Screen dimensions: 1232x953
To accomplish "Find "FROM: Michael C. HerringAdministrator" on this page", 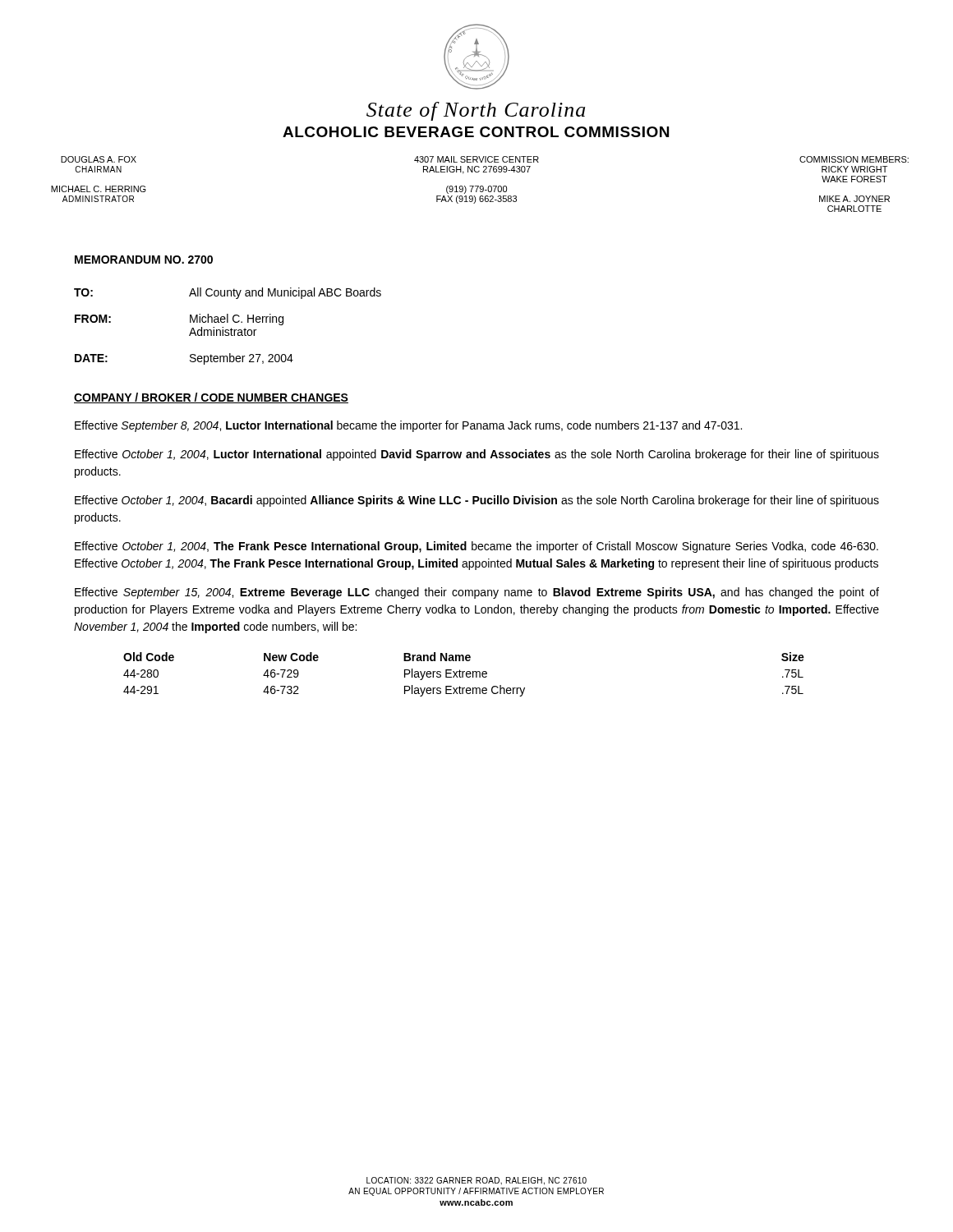I will click(179, 325).
